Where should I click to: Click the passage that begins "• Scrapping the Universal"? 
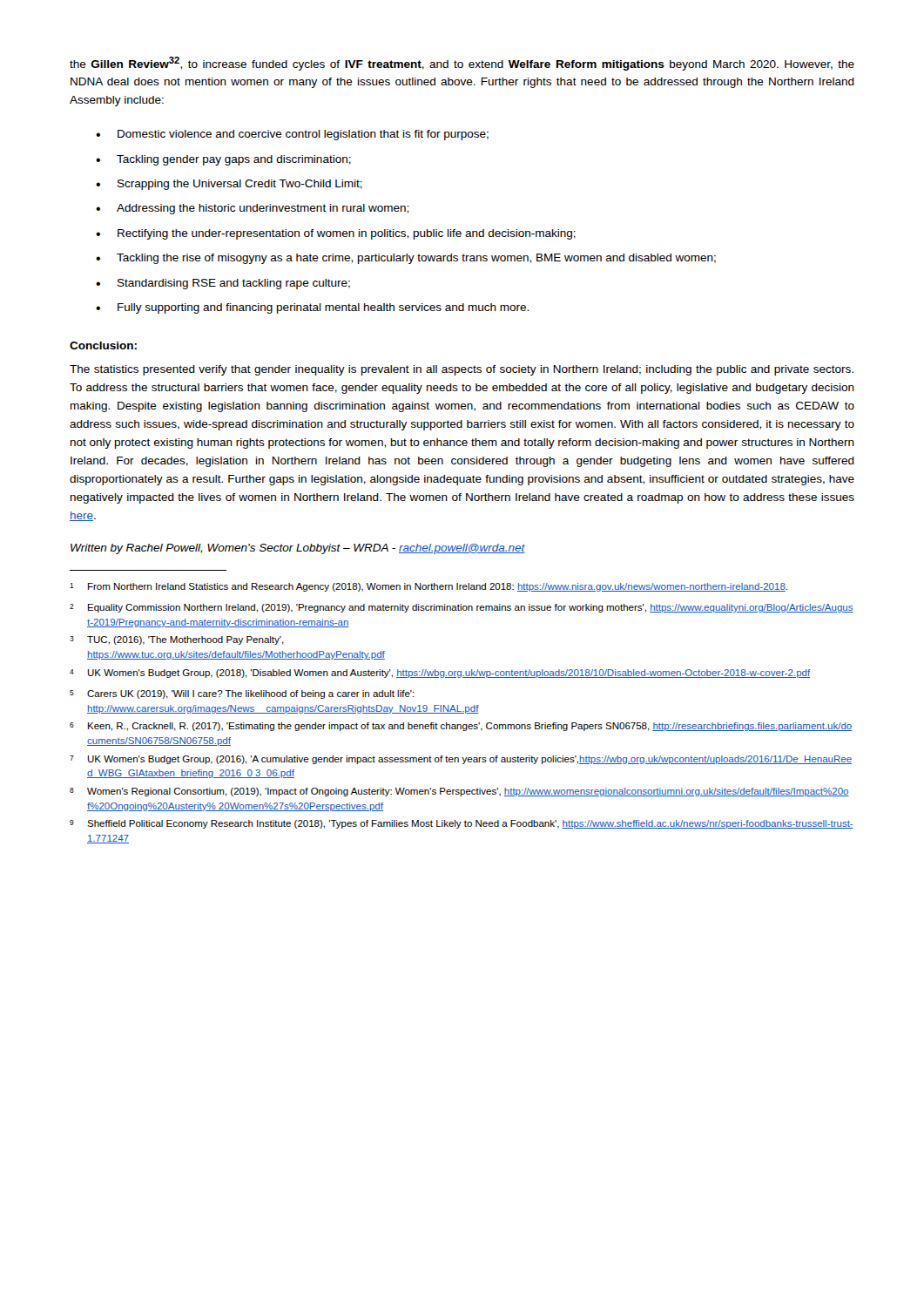pos(229,185)
